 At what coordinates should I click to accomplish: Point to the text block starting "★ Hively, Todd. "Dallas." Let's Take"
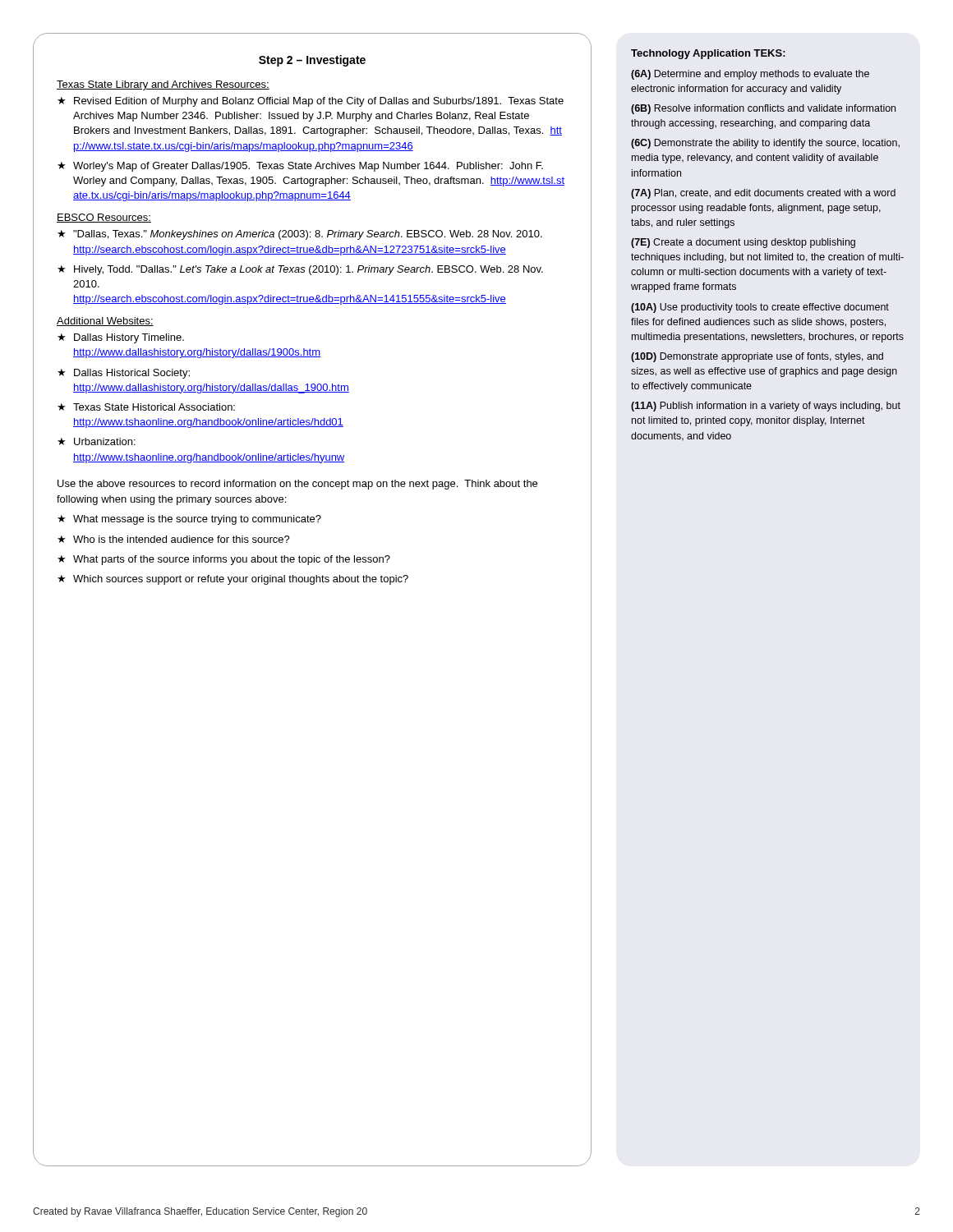click(x=312, y=284)
